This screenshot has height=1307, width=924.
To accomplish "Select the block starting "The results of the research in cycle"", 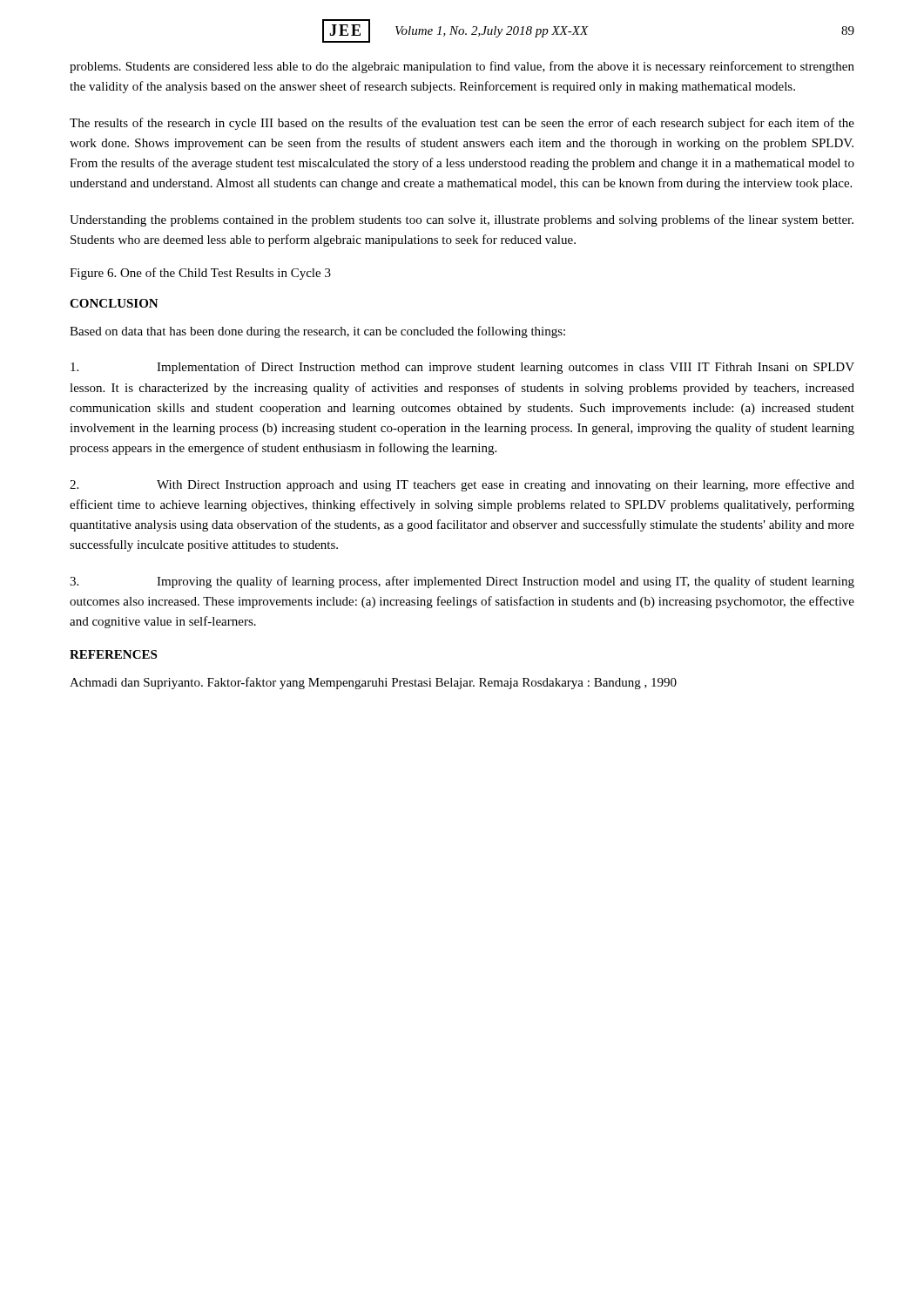I will tap(462, 153).
